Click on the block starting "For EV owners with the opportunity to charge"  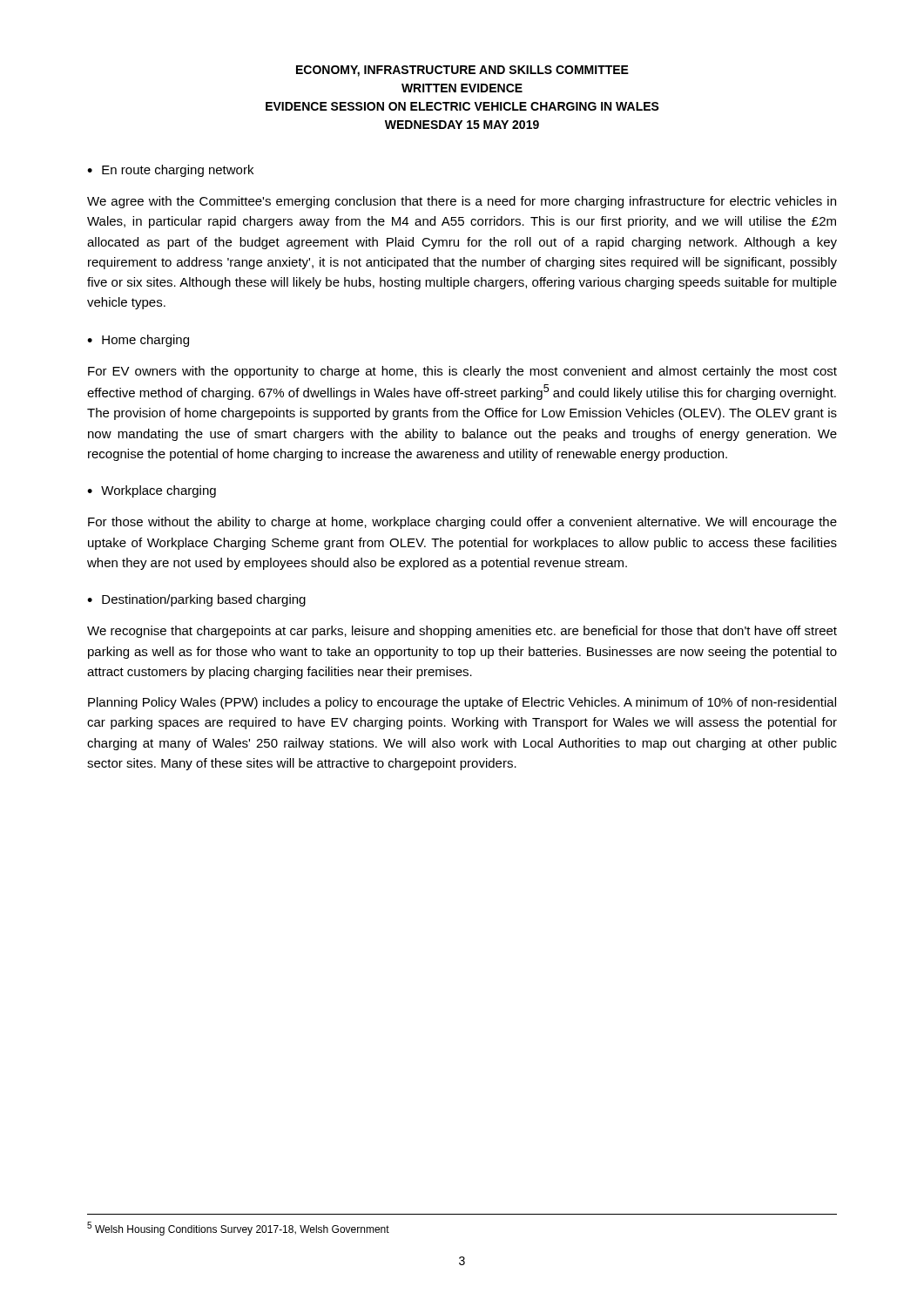tap(462, 412)
